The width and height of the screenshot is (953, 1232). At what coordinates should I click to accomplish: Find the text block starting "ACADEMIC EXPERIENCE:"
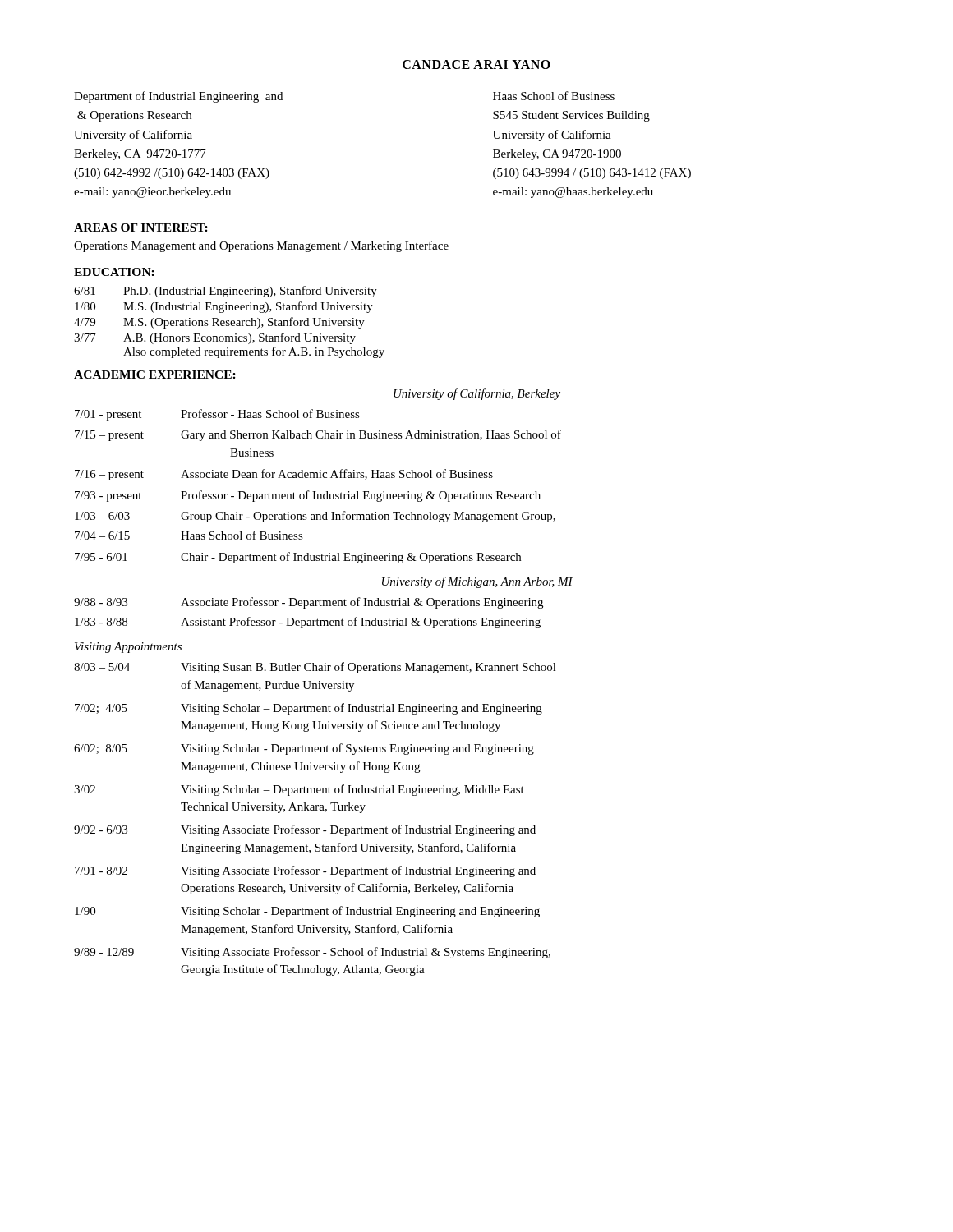point(155,374)
